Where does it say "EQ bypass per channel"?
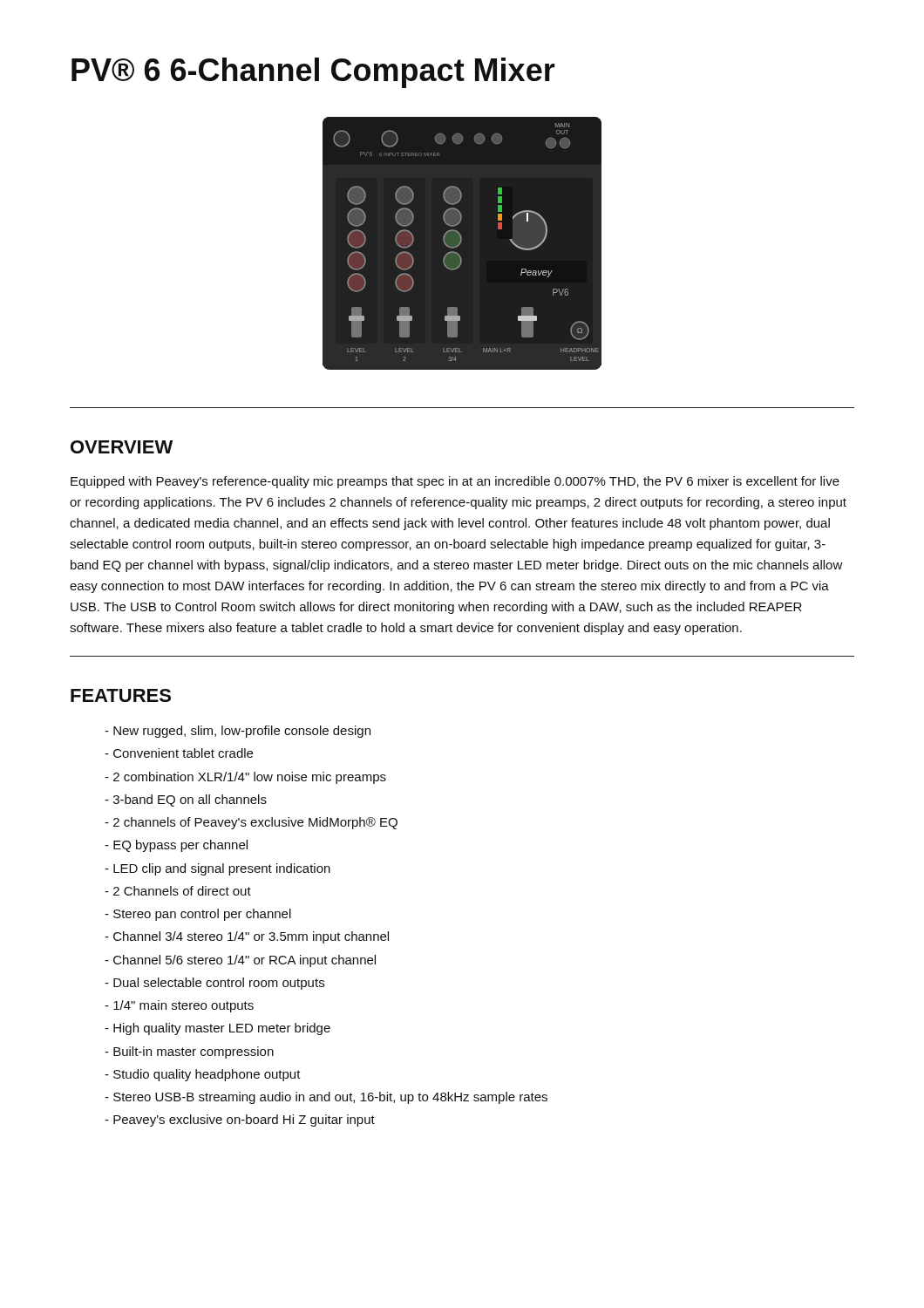This screenshot has height=1308, width=924. tap(176, 846)
